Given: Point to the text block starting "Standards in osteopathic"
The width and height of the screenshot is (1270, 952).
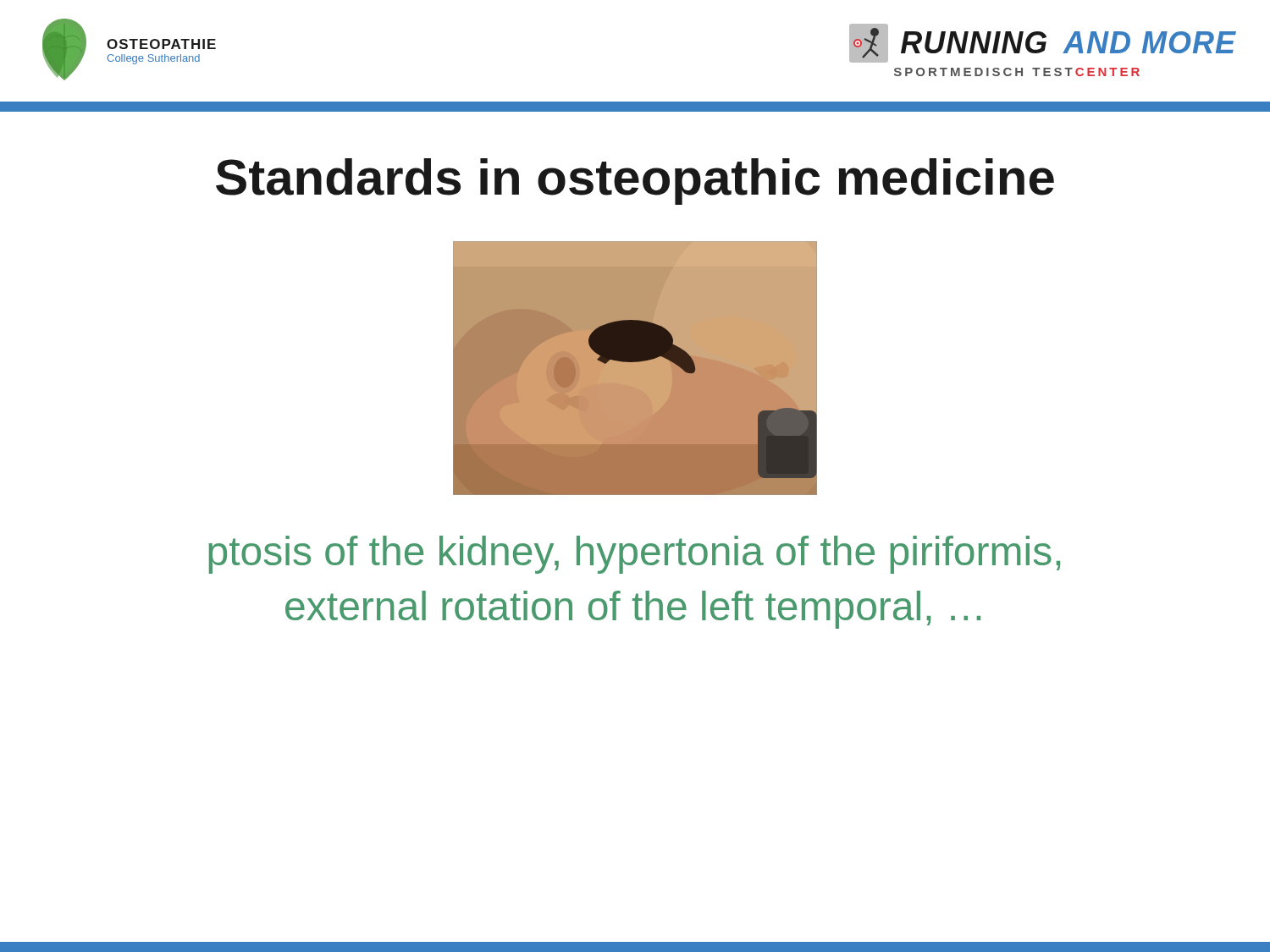Looking at the screenshot, I should pos(635,173).
